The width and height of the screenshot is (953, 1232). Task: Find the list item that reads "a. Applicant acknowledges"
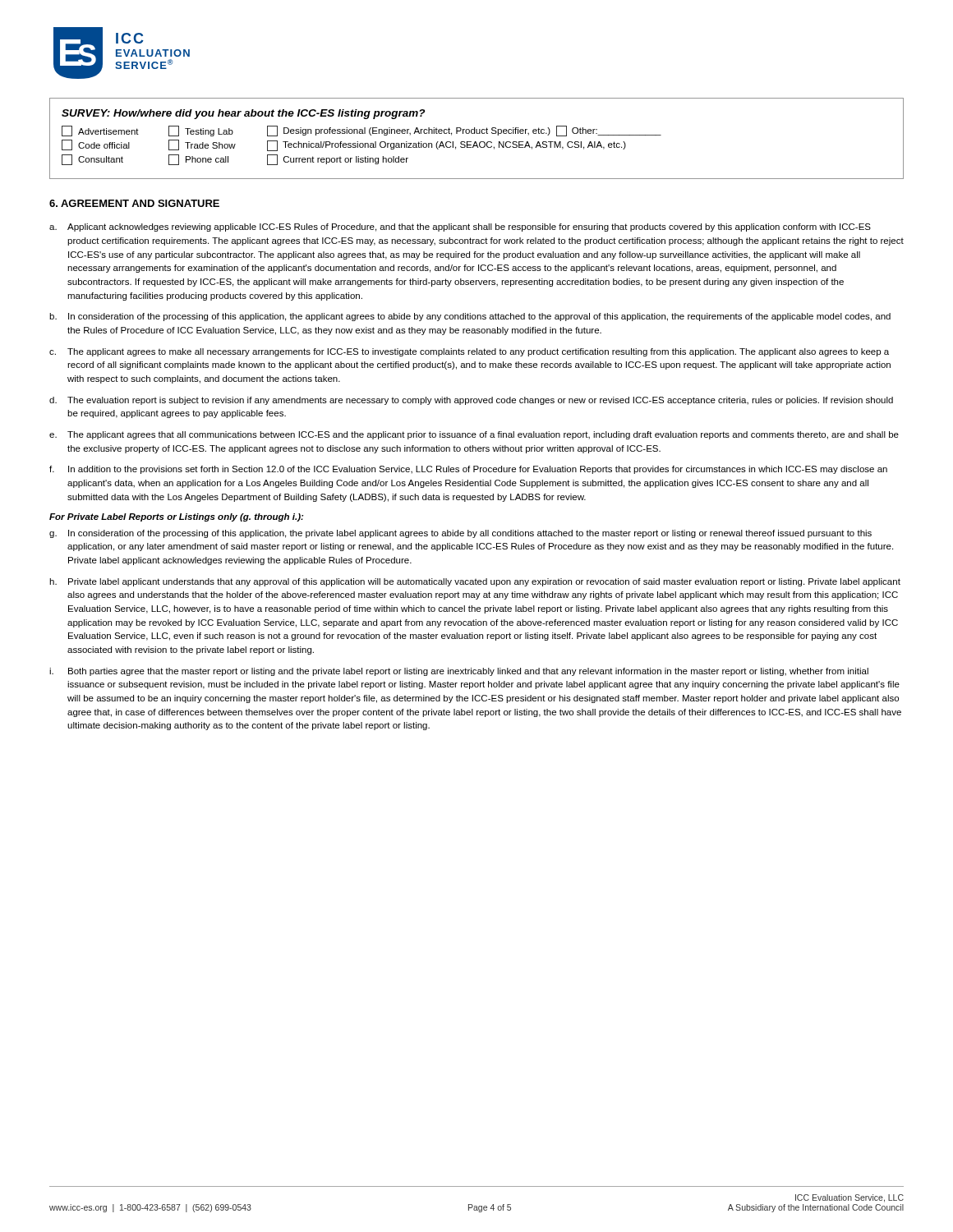[476, 261]
